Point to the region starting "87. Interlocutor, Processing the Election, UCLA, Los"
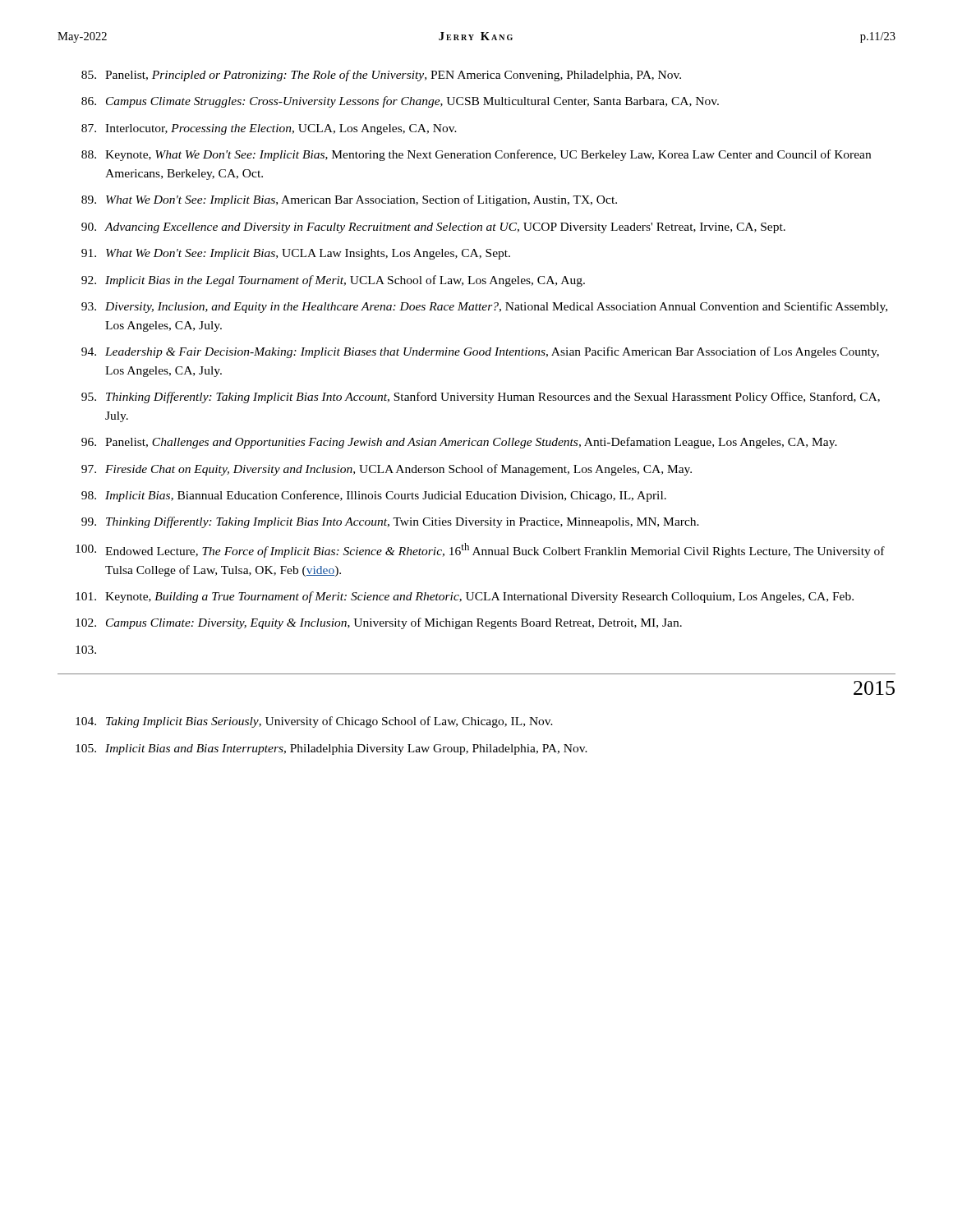The width and height of the screenshot is (953, 1232). point(269,129)
